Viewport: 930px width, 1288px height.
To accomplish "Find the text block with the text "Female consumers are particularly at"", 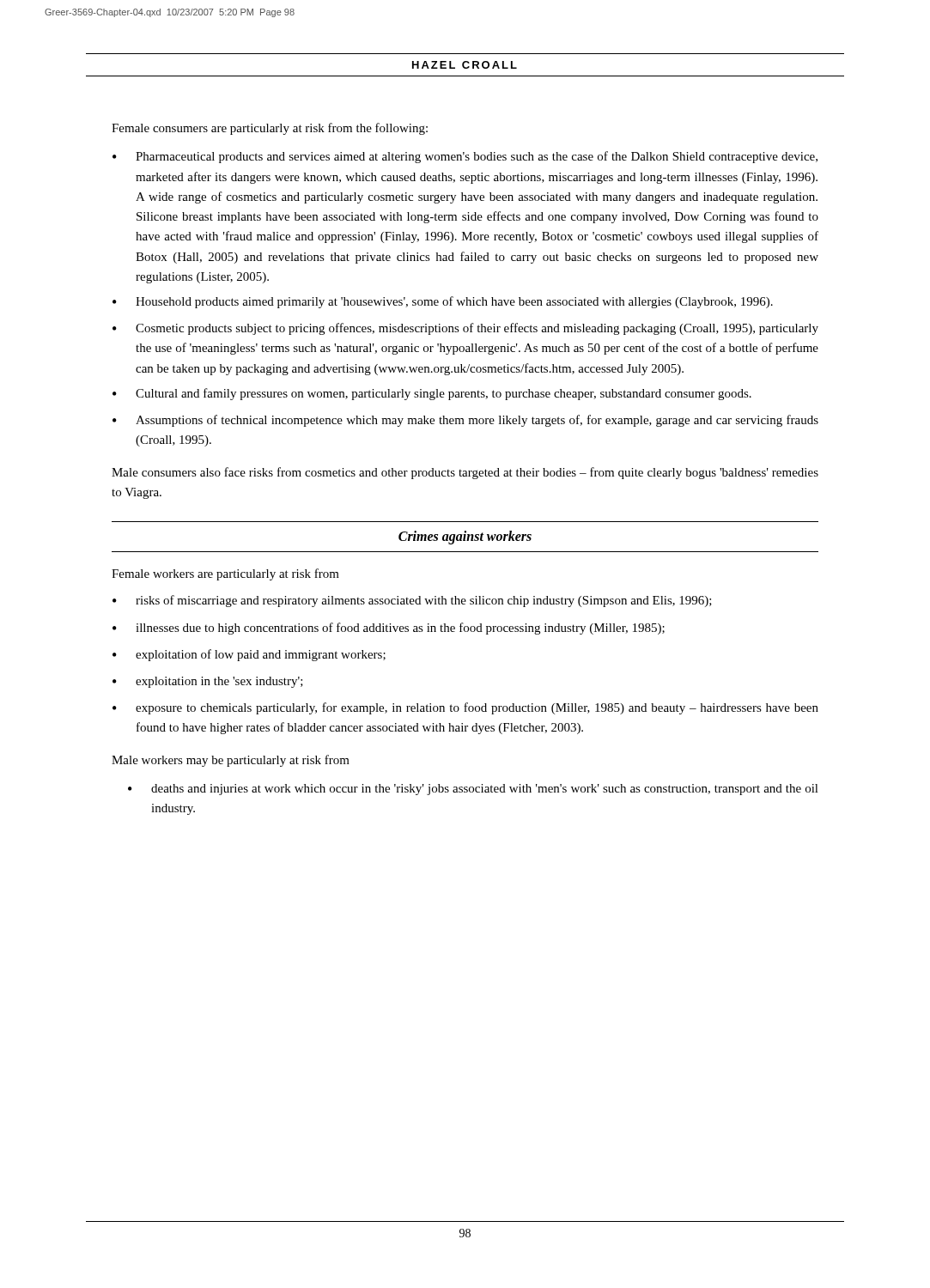I will 270,128.
